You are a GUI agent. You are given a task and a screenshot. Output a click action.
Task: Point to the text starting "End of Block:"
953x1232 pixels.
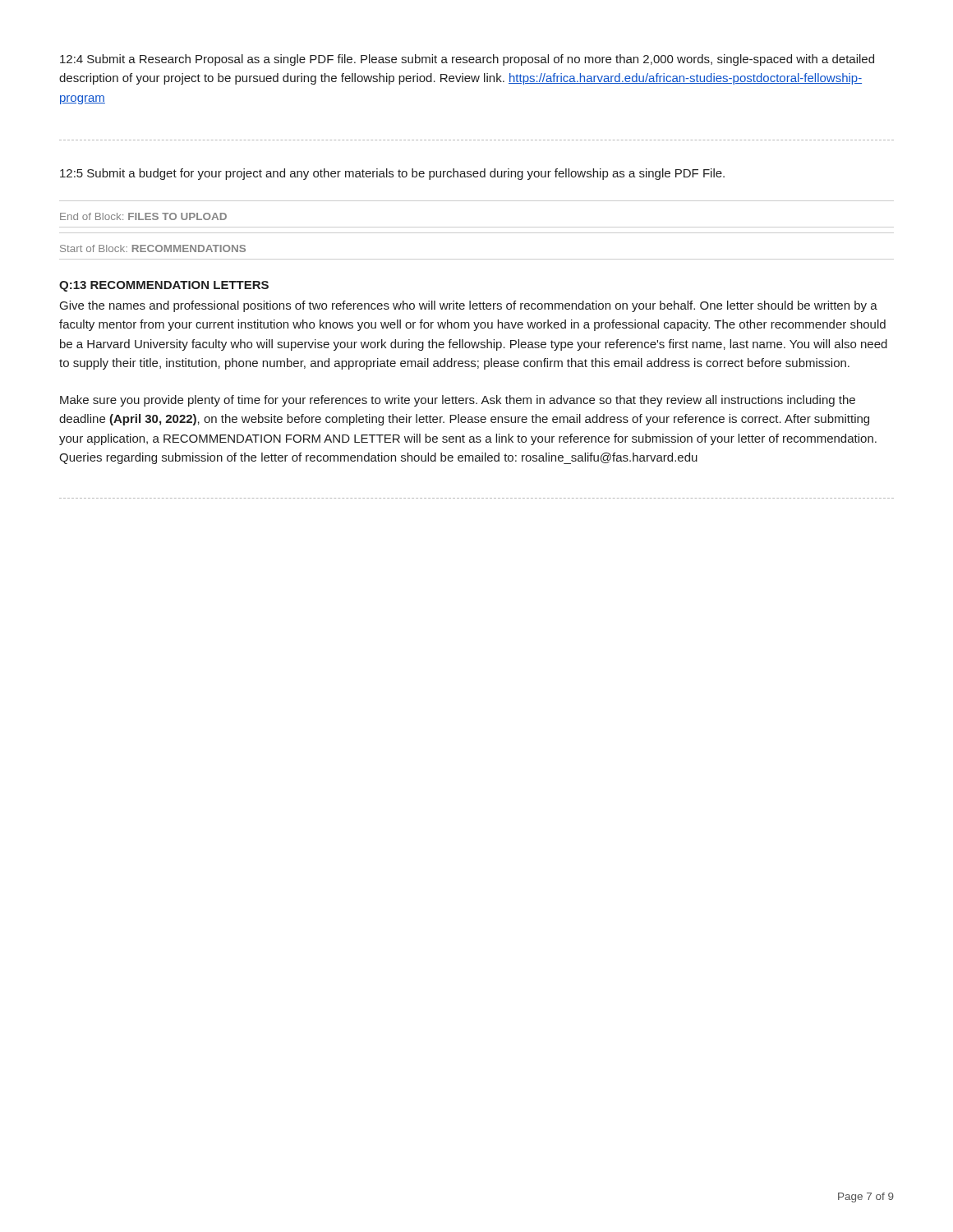pyautogui.click(x=143, y=216)
